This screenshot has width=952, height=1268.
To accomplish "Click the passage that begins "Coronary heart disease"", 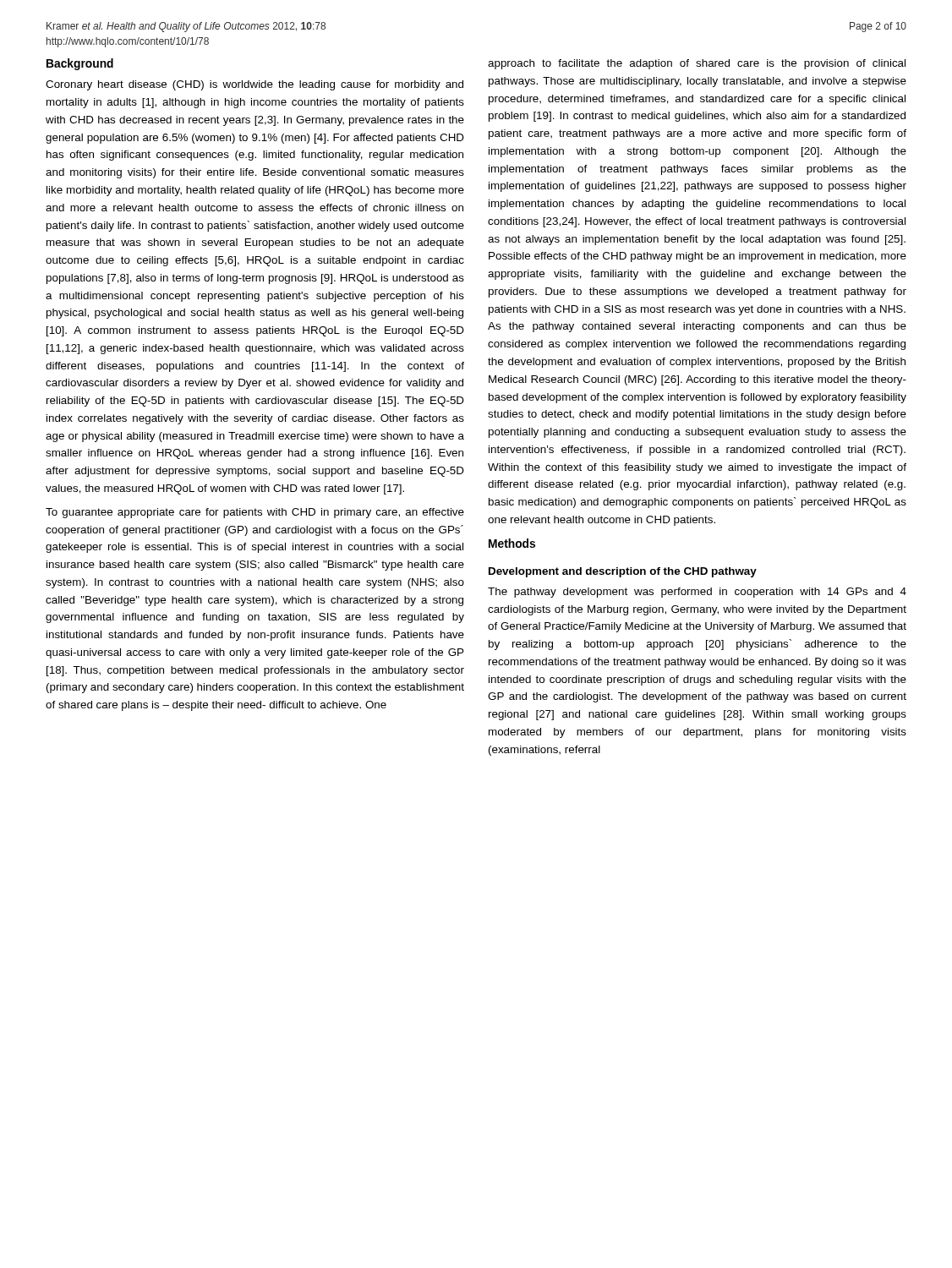I will (x=255, y=395).
